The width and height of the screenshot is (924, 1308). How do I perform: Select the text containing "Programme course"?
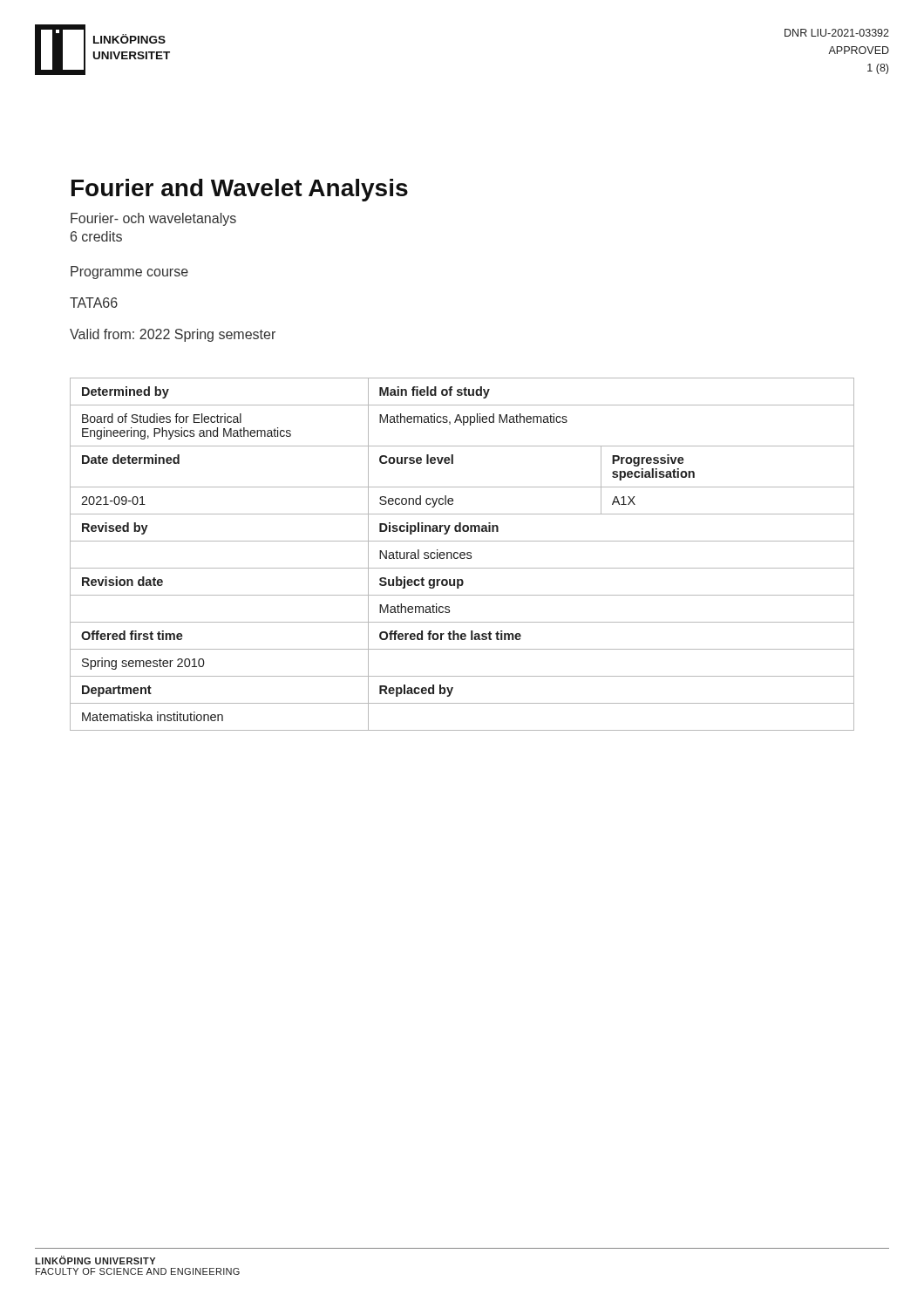click(x=129, y=272)
